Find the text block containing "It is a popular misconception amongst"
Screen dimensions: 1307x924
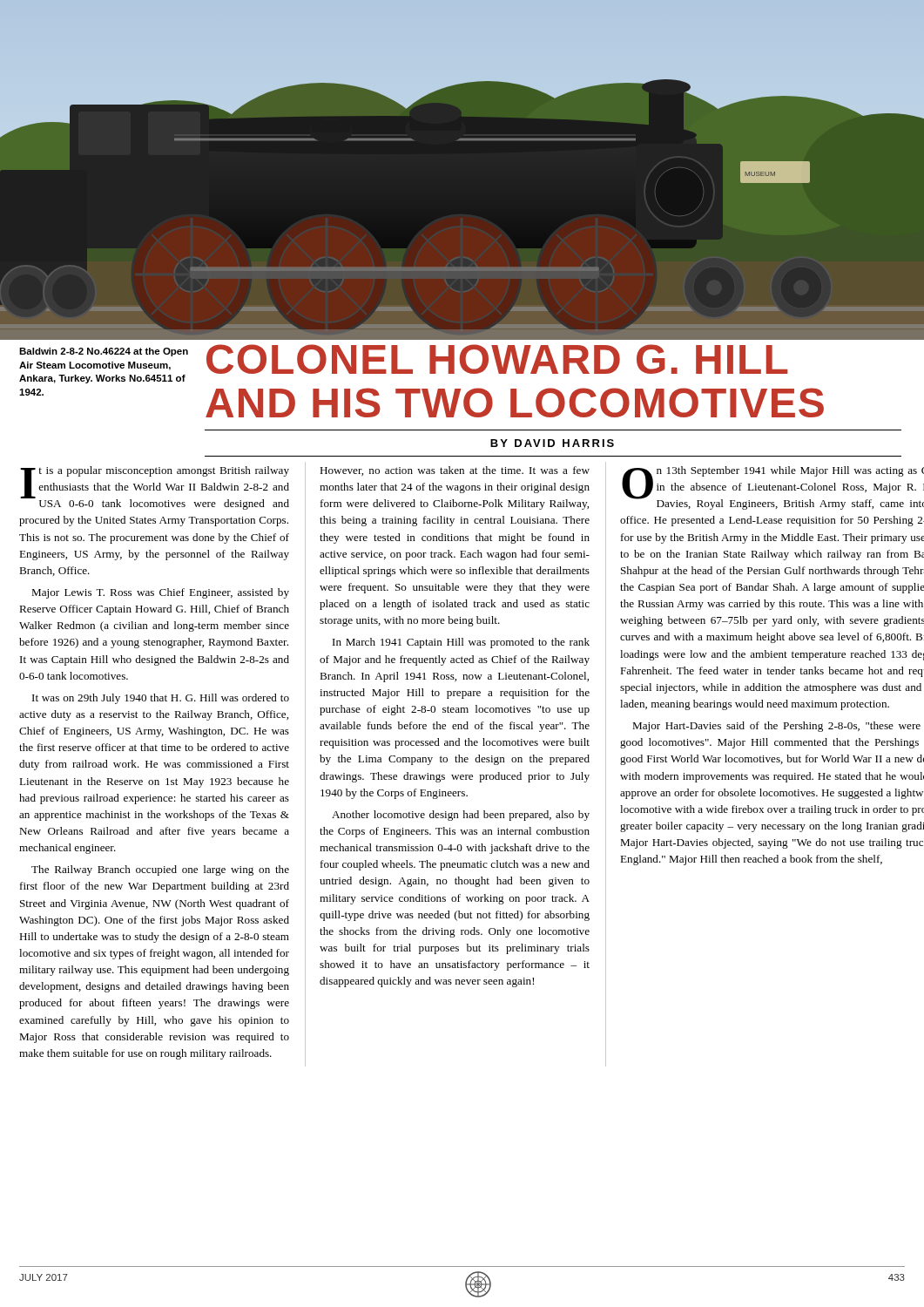pyautogui.click(x=154, y=761)
